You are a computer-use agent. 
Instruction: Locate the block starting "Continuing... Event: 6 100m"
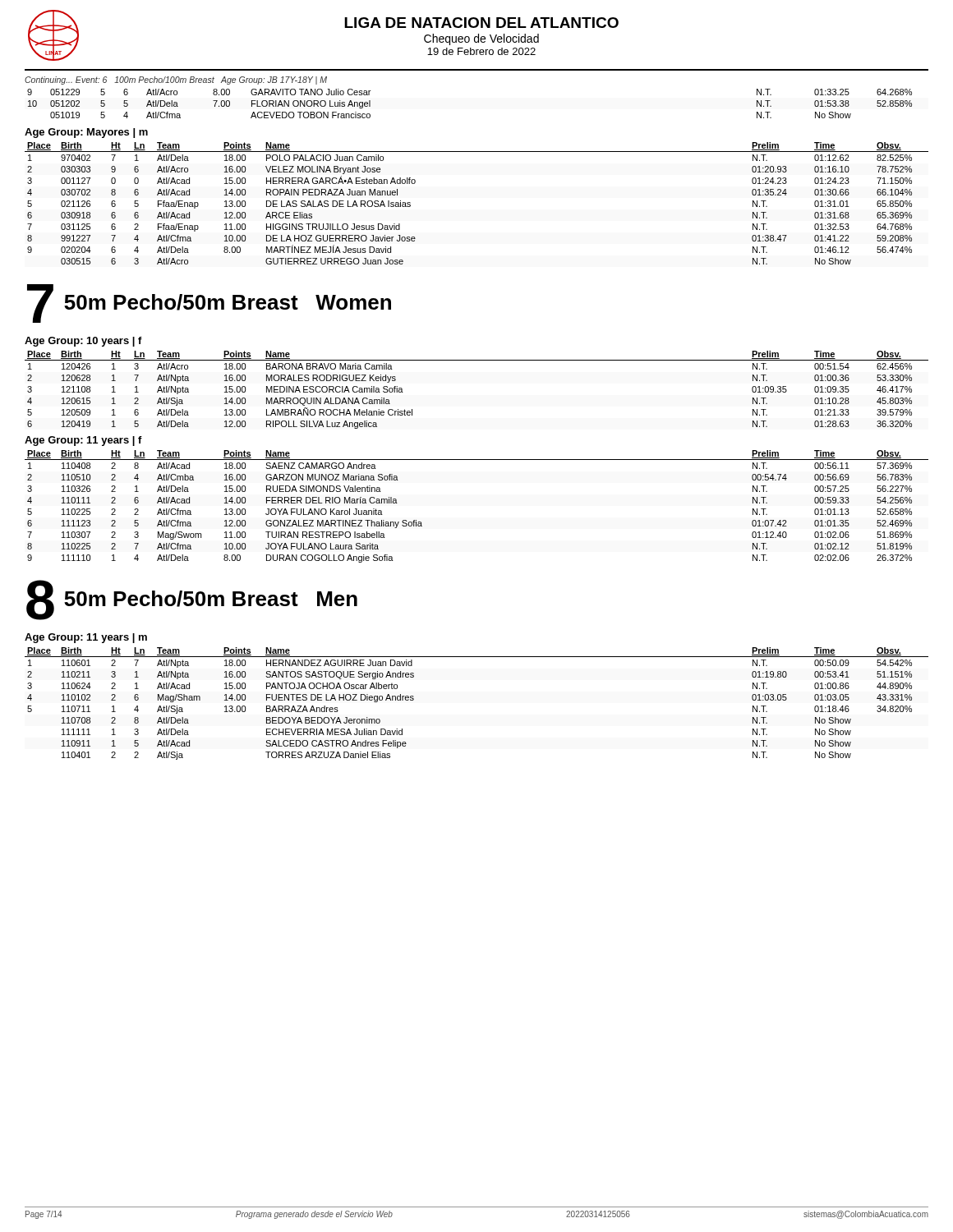(176, 80)
